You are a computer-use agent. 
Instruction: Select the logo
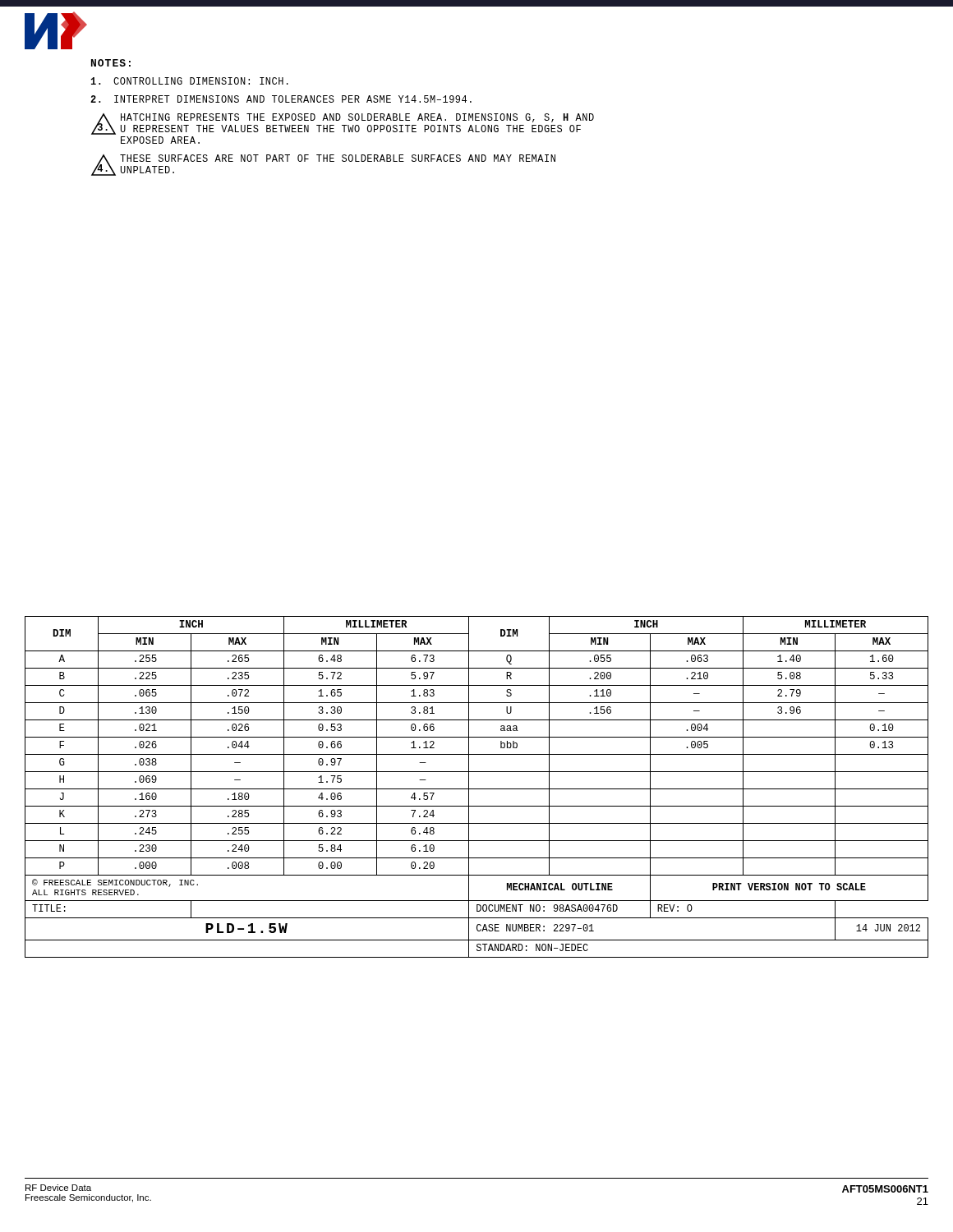click(x=55, y=31)
